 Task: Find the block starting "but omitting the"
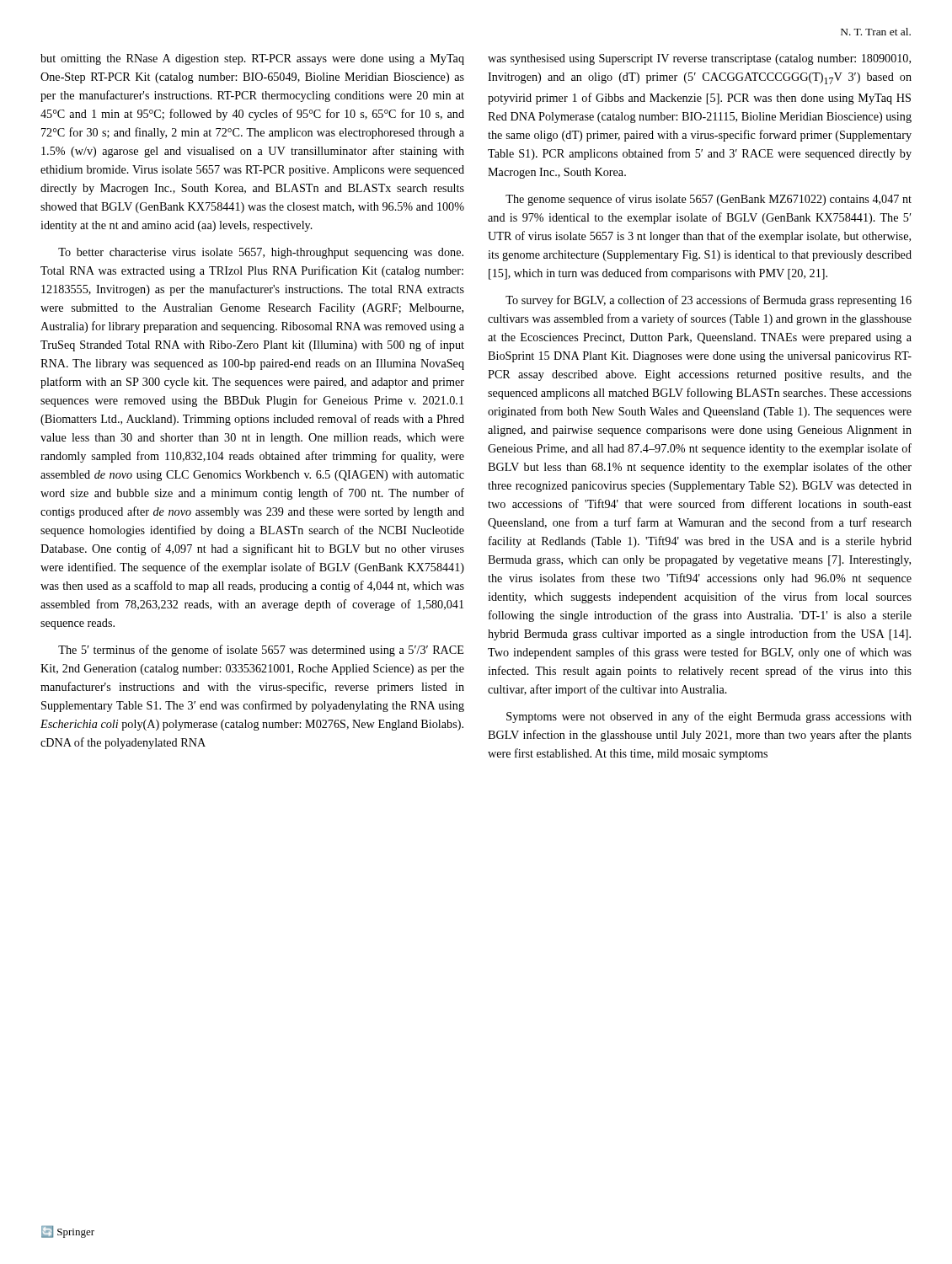(x=252, y=400)
